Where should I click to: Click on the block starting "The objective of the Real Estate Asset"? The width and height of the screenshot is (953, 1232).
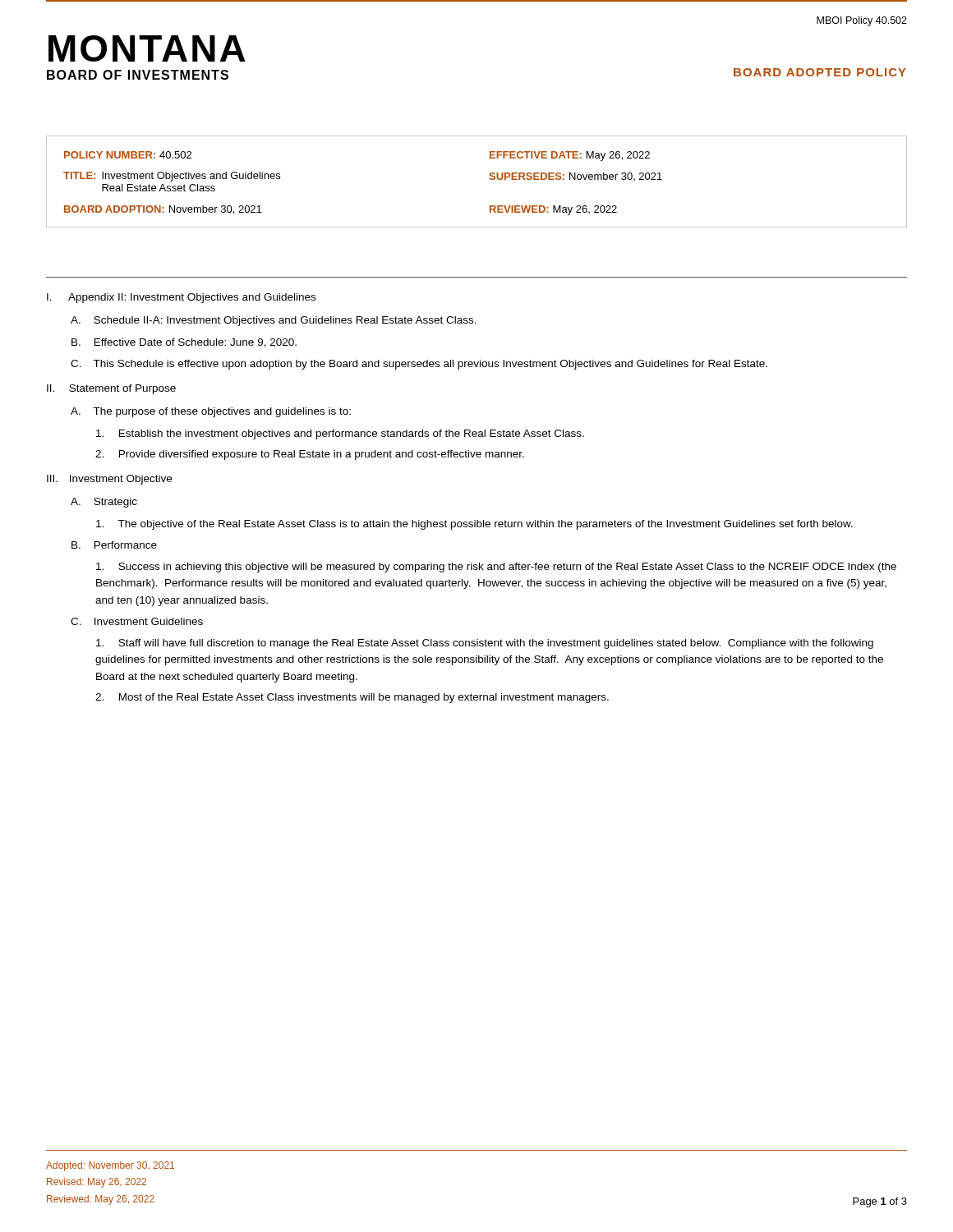474,524
